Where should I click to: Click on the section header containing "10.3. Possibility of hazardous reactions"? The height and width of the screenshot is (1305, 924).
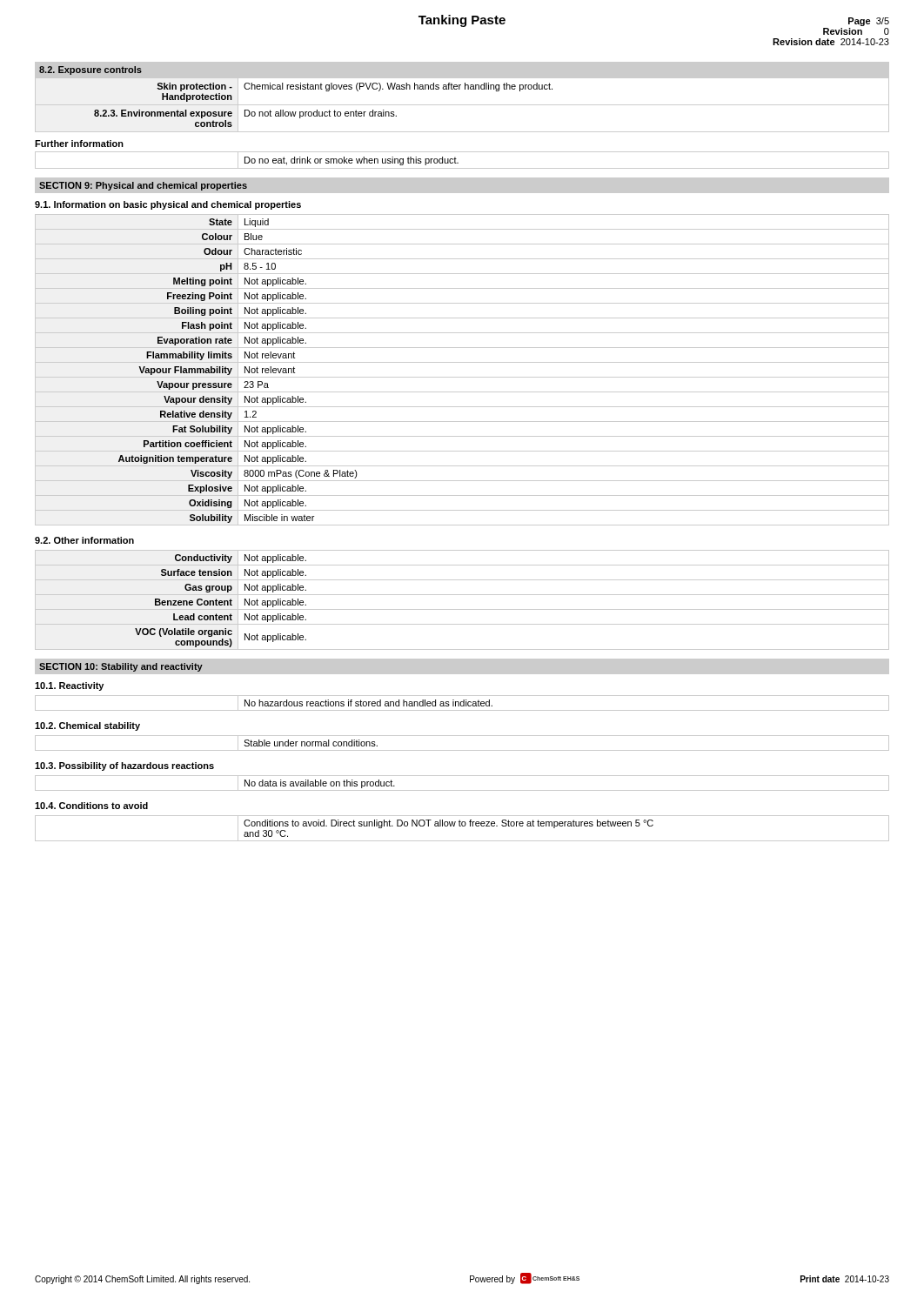pyautogui.click(x=124, y=766)
